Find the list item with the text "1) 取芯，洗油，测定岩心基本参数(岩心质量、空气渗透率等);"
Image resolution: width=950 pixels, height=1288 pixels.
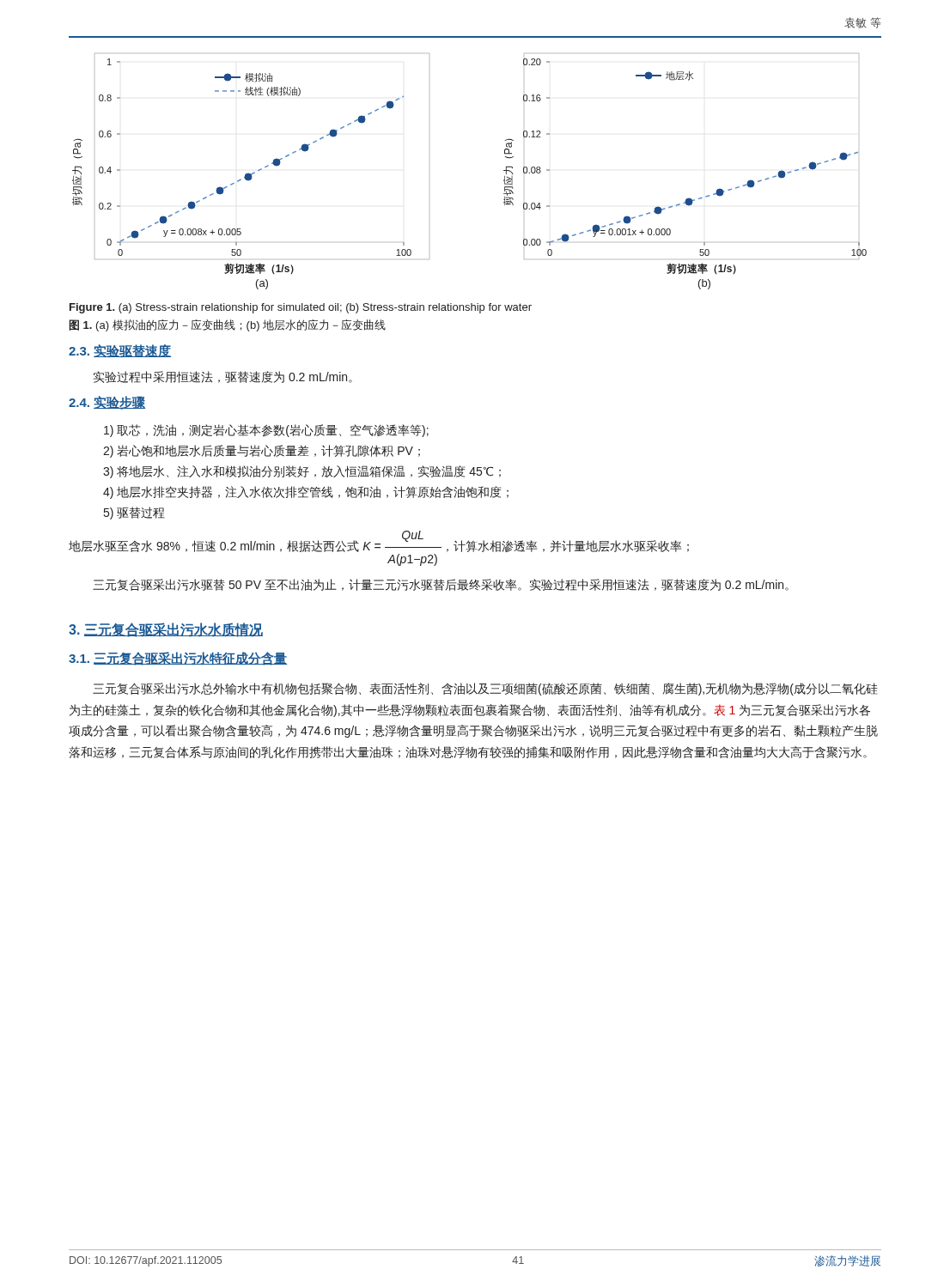(266, 430)
